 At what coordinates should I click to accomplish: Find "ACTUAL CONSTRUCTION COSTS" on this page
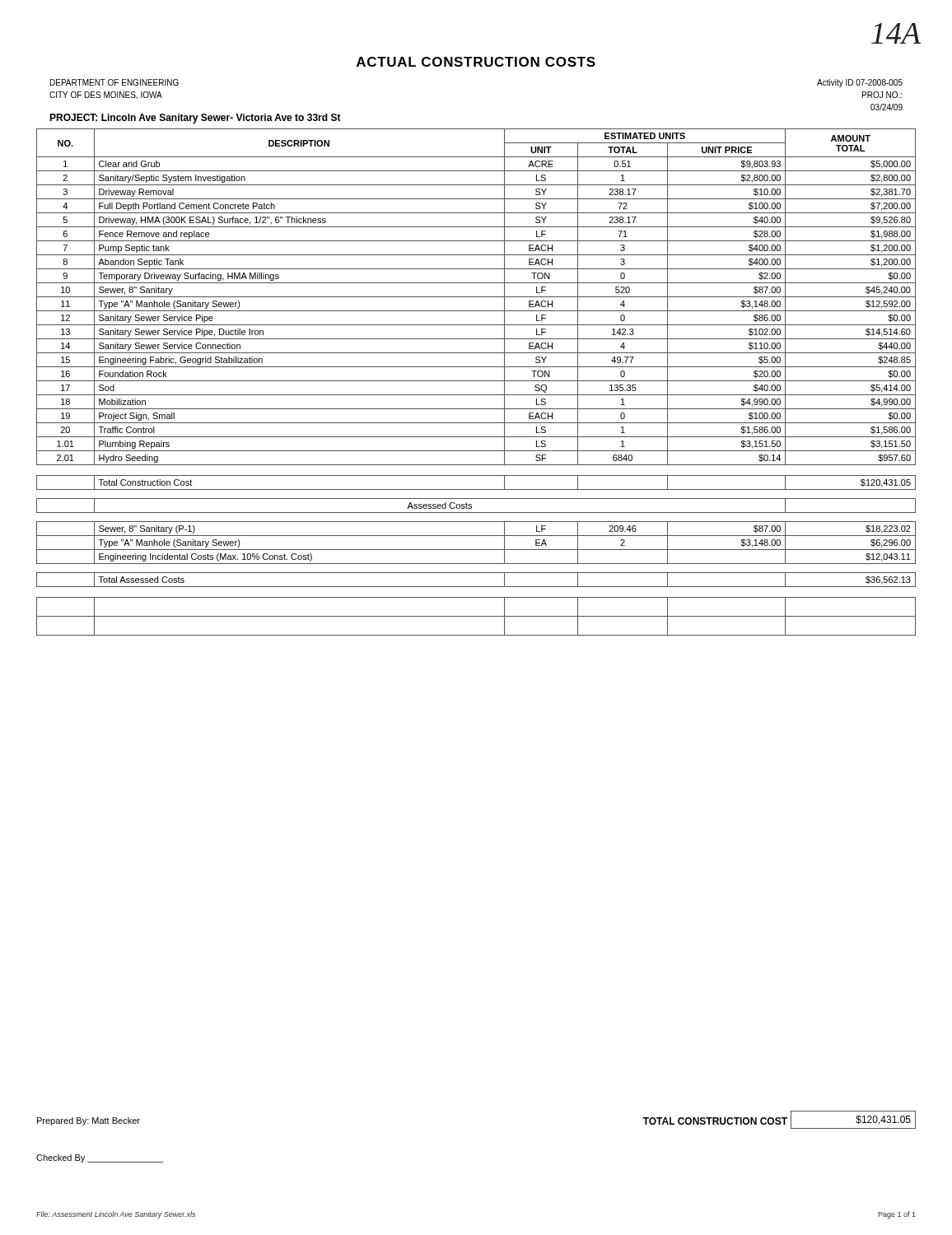point(476,62)
